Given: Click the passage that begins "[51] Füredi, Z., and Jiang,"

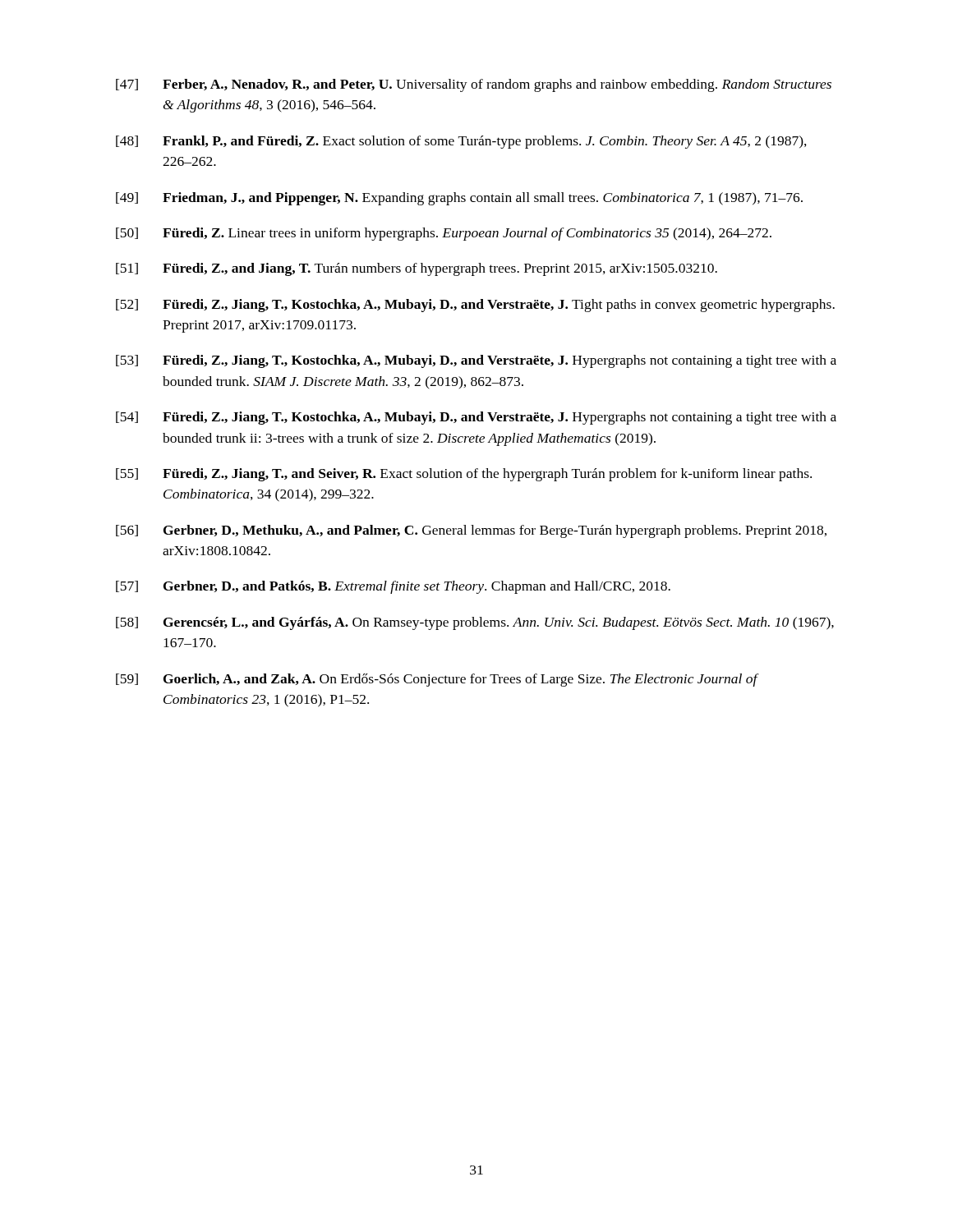Looking at the screenshot, I should [x=476, y=269].
